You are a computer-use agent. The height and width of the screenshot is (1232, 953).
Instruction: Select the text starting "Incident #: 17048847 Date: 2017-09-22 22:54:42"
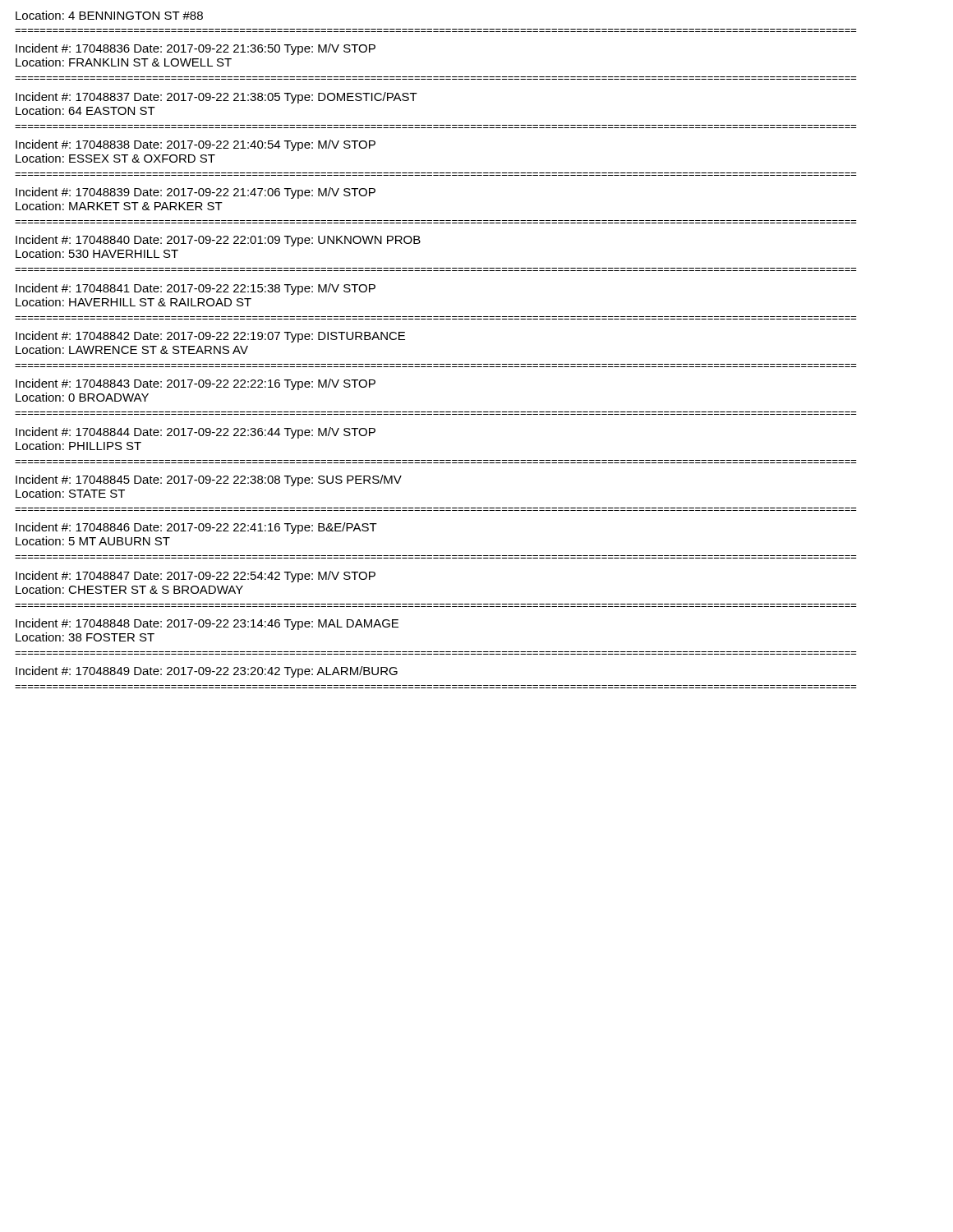[196, 577]
